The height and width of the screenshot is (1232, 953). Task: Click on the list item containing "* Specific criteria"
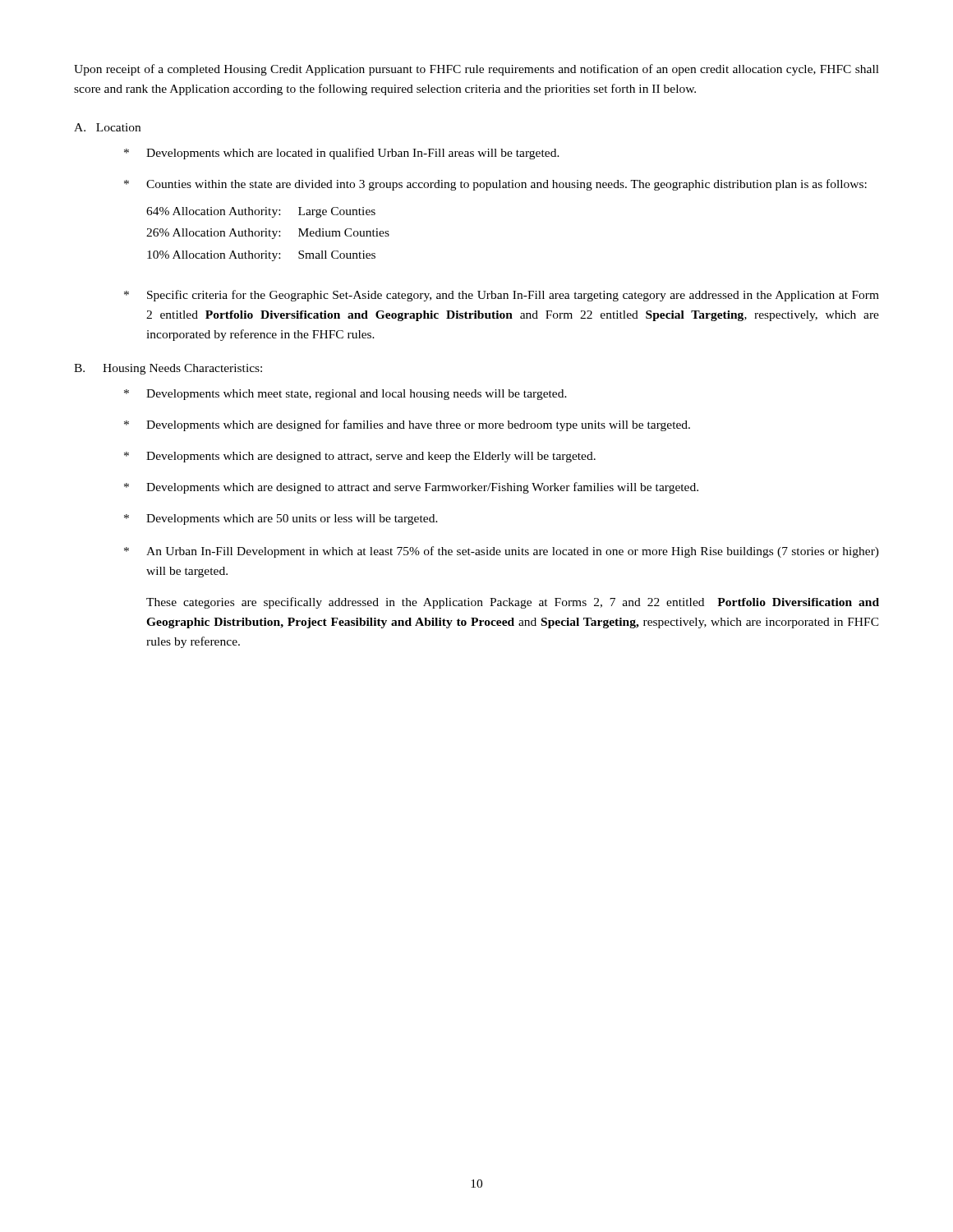coord(501,315)
